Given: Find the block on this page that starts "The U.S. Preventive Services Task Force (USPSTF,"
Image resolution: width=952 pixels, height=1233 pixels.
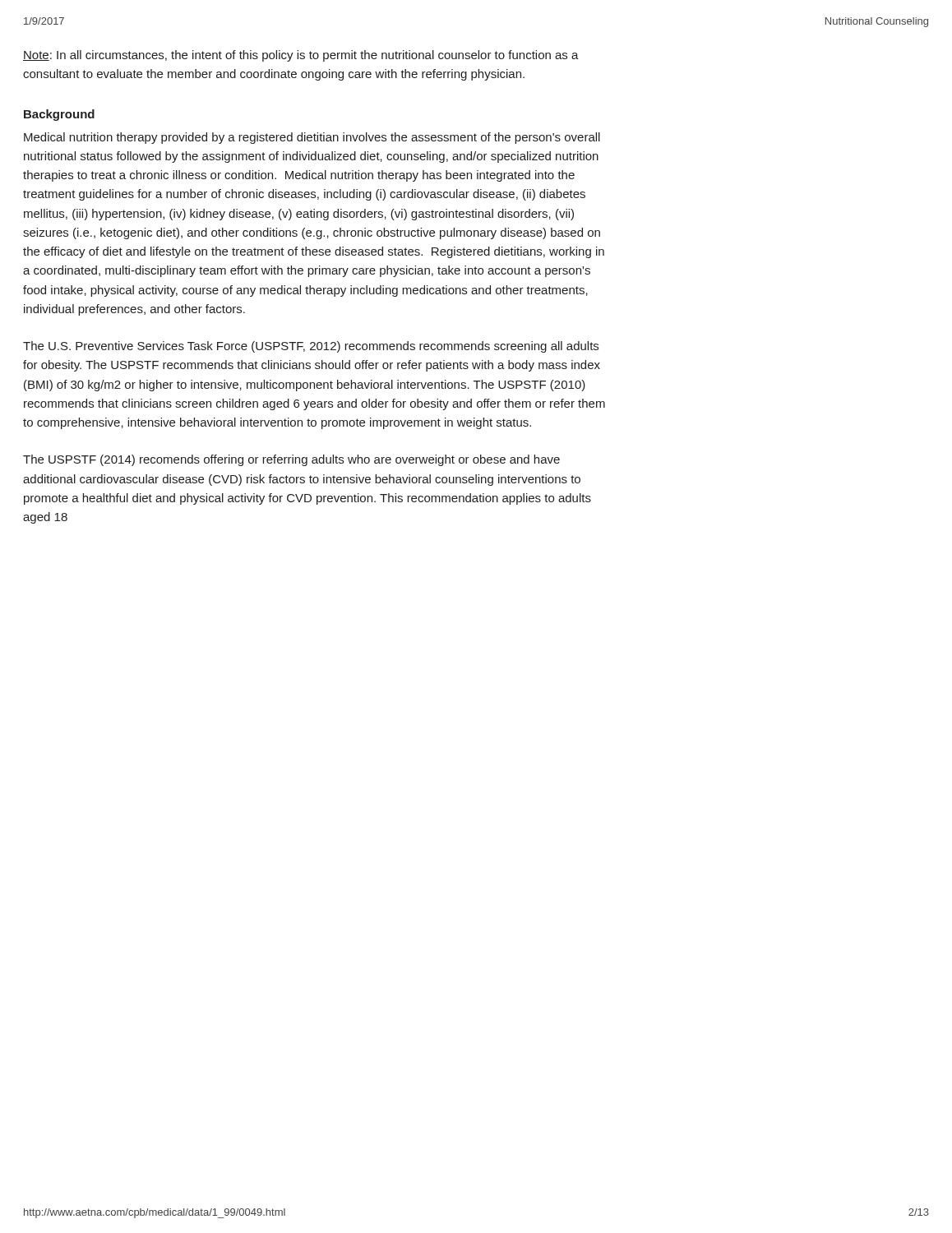Looking at the screenshot, I should coord(314,384).
